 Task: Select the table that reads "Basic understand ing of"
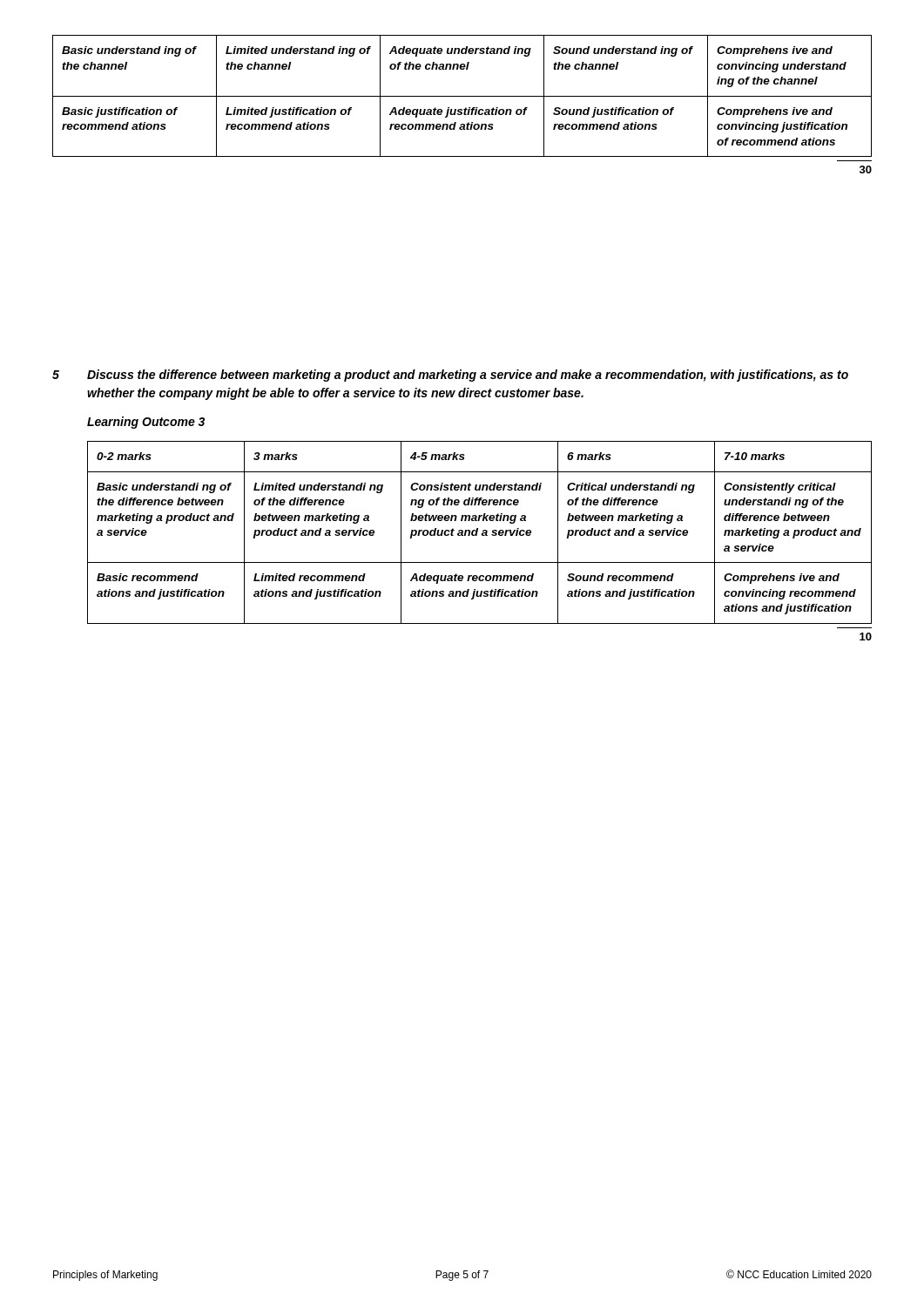click(x=462, y=96)
